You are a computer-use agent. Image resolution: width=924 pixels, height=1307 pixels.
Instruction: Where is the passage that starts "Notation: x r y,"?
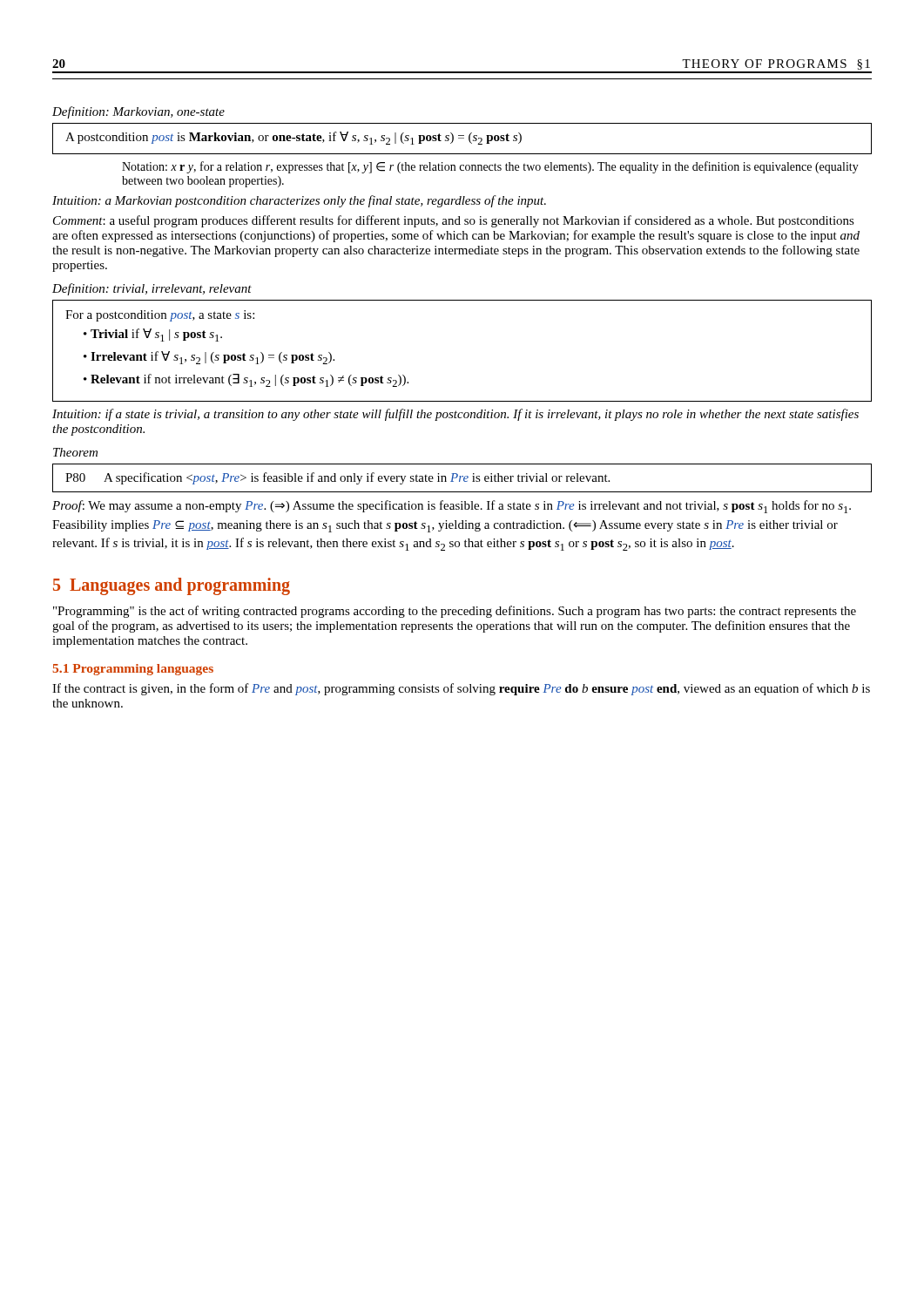(490, 174)
